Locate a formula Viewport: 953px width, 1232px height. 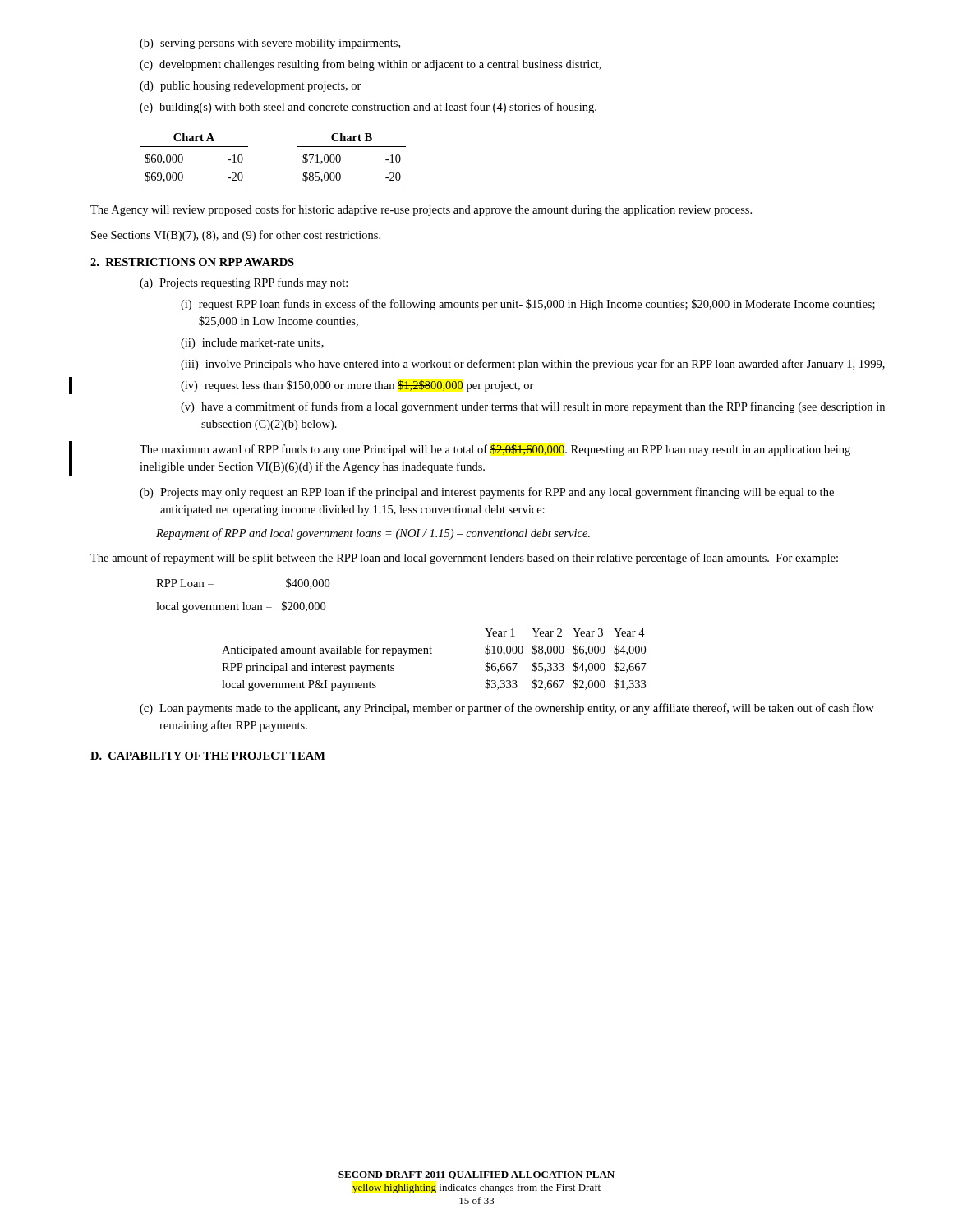tap(373, 533)
